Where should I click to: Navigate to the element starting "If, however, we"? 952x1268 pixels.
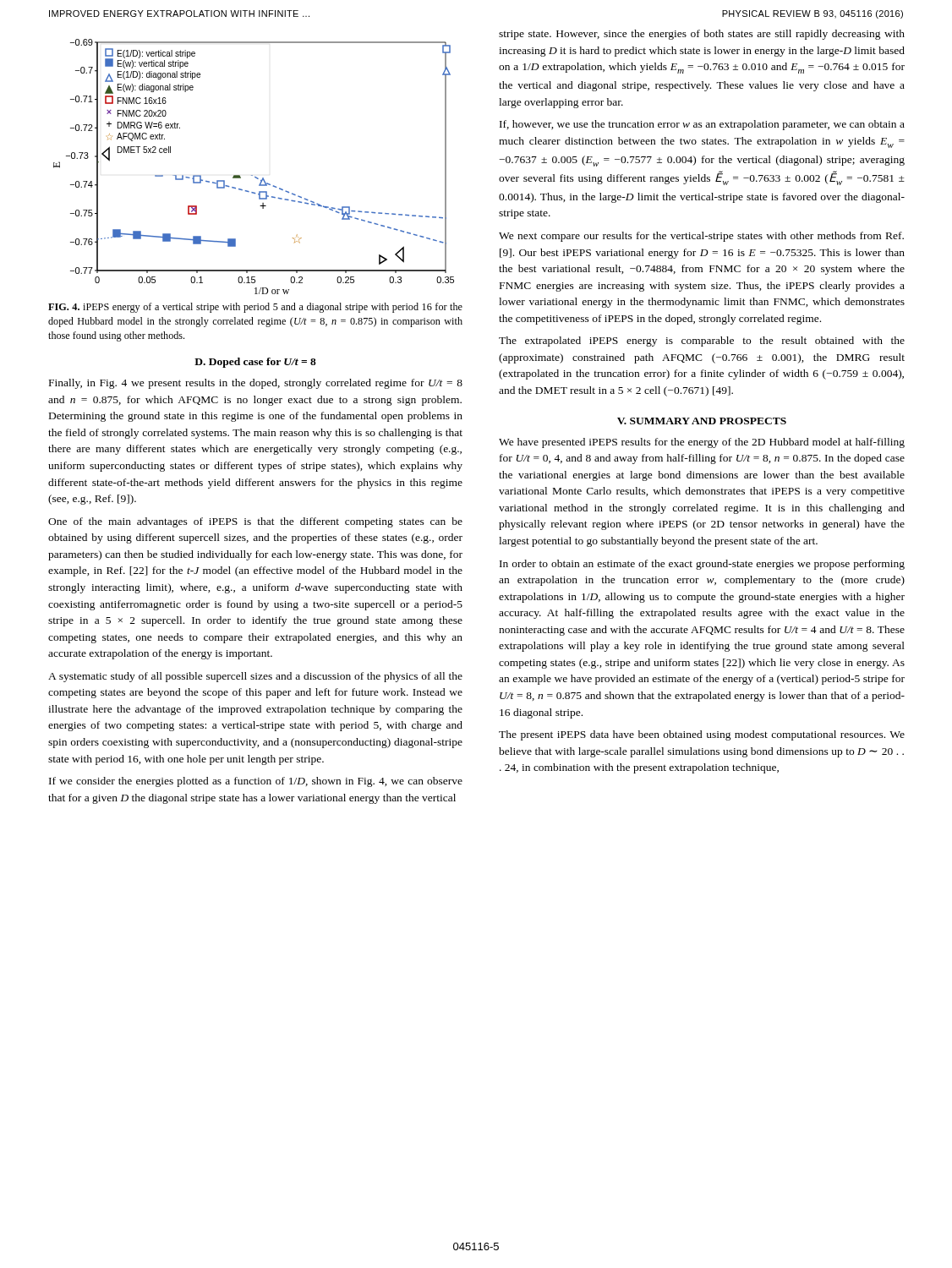click(702, 169)
